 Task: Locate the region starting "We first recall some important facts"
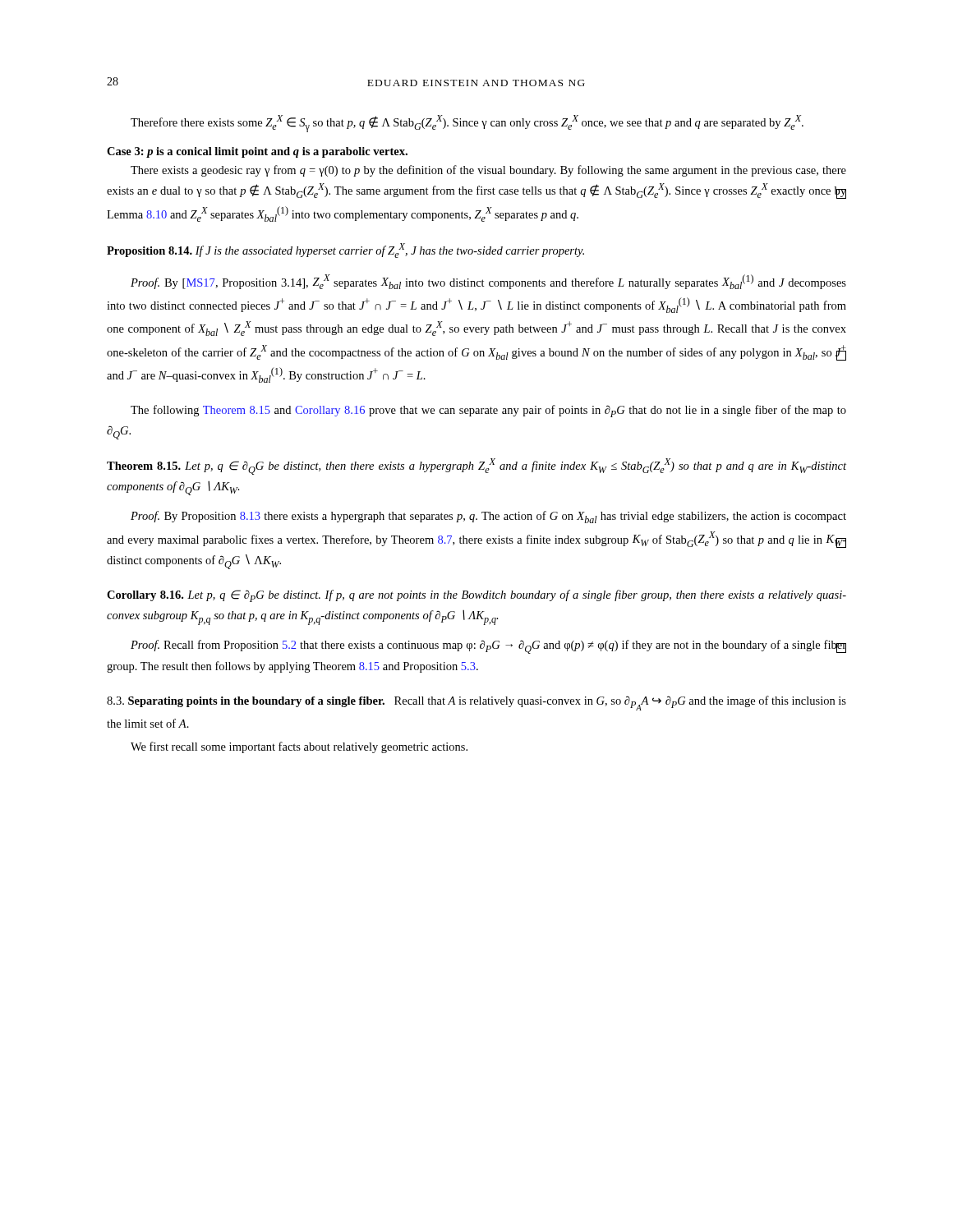476,747
